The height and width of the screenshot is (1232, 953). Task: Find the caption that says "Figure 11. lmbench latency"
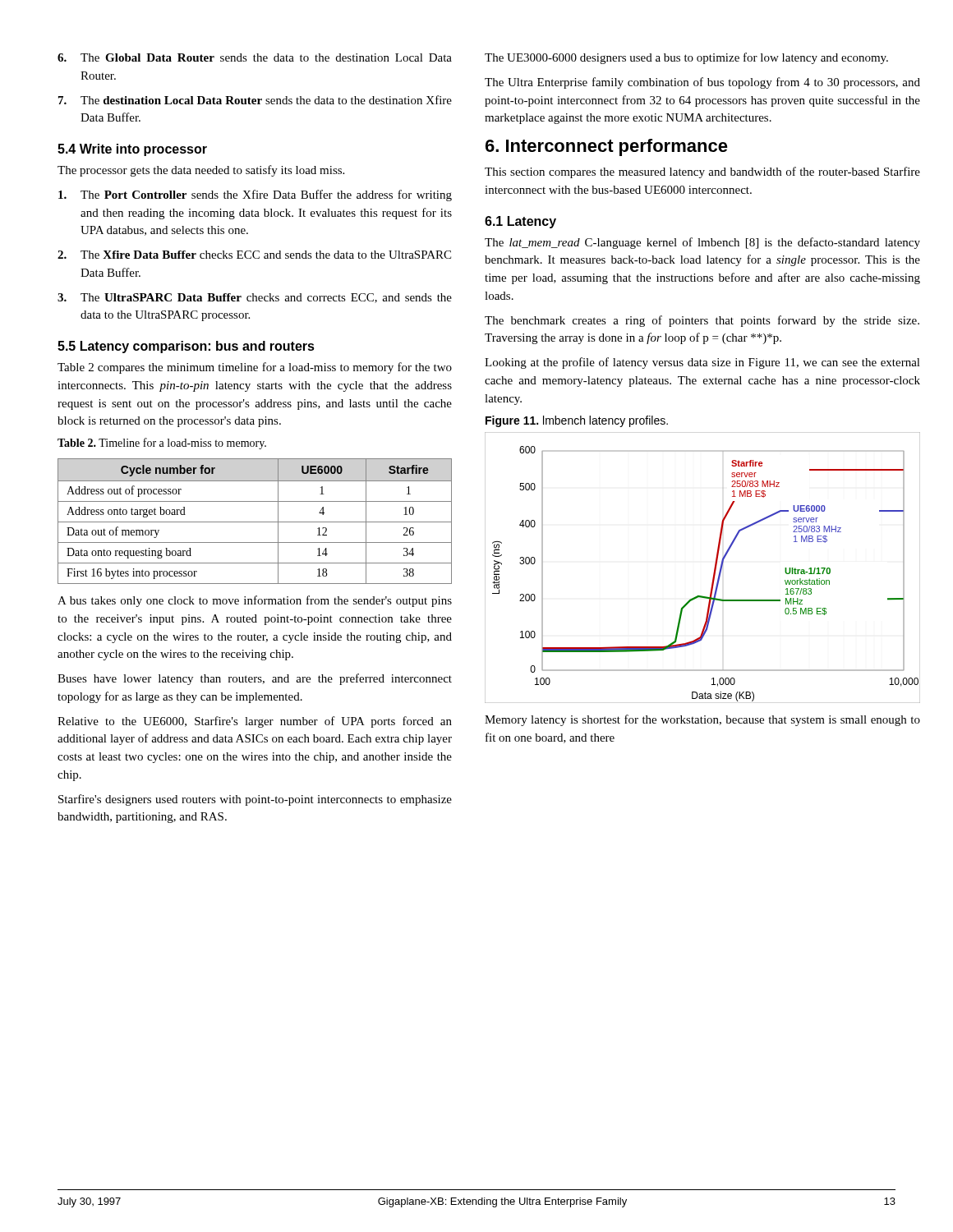point(577,421)
